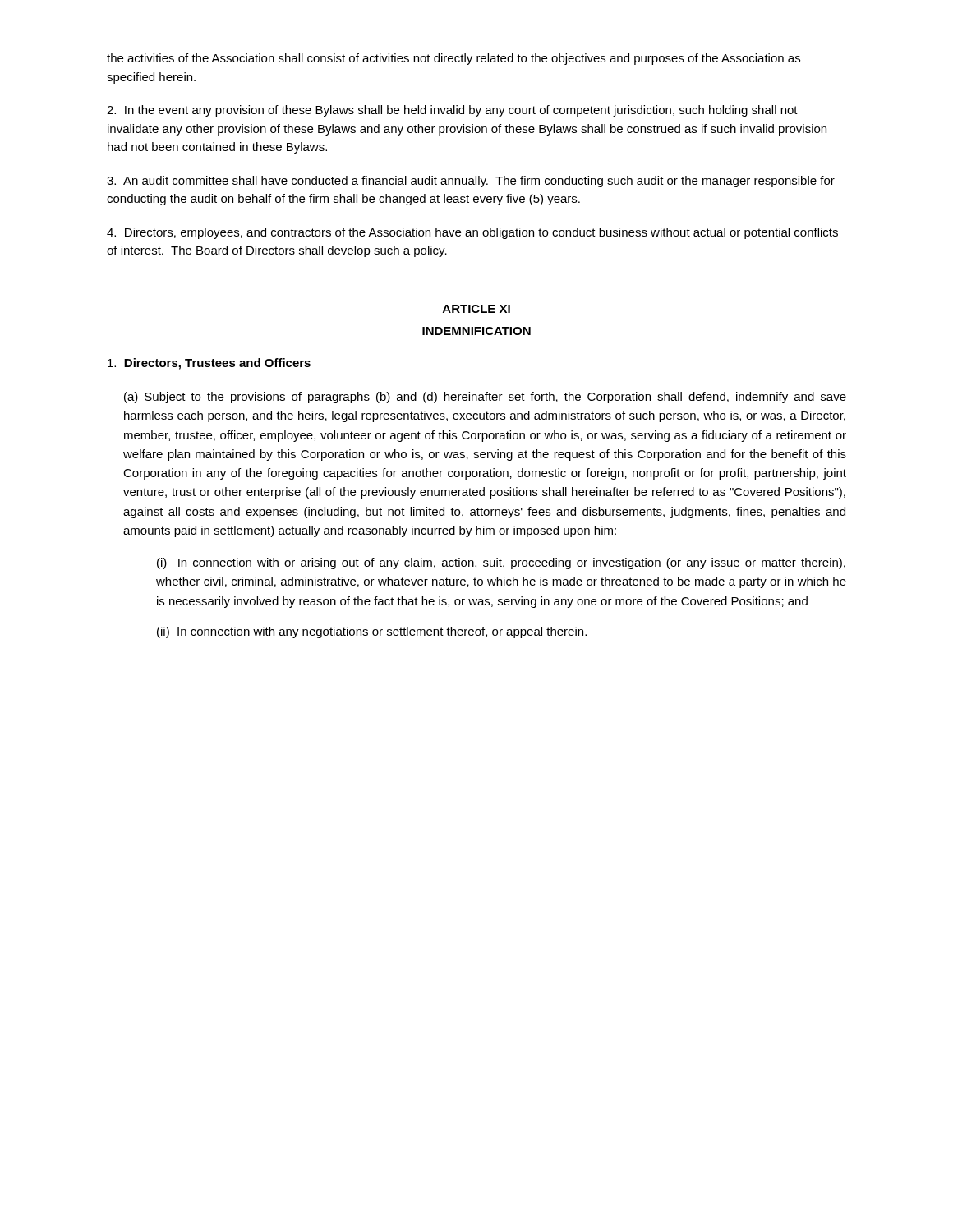
Task: Select the text starting "In the event any"
Action: coord(467,128)
